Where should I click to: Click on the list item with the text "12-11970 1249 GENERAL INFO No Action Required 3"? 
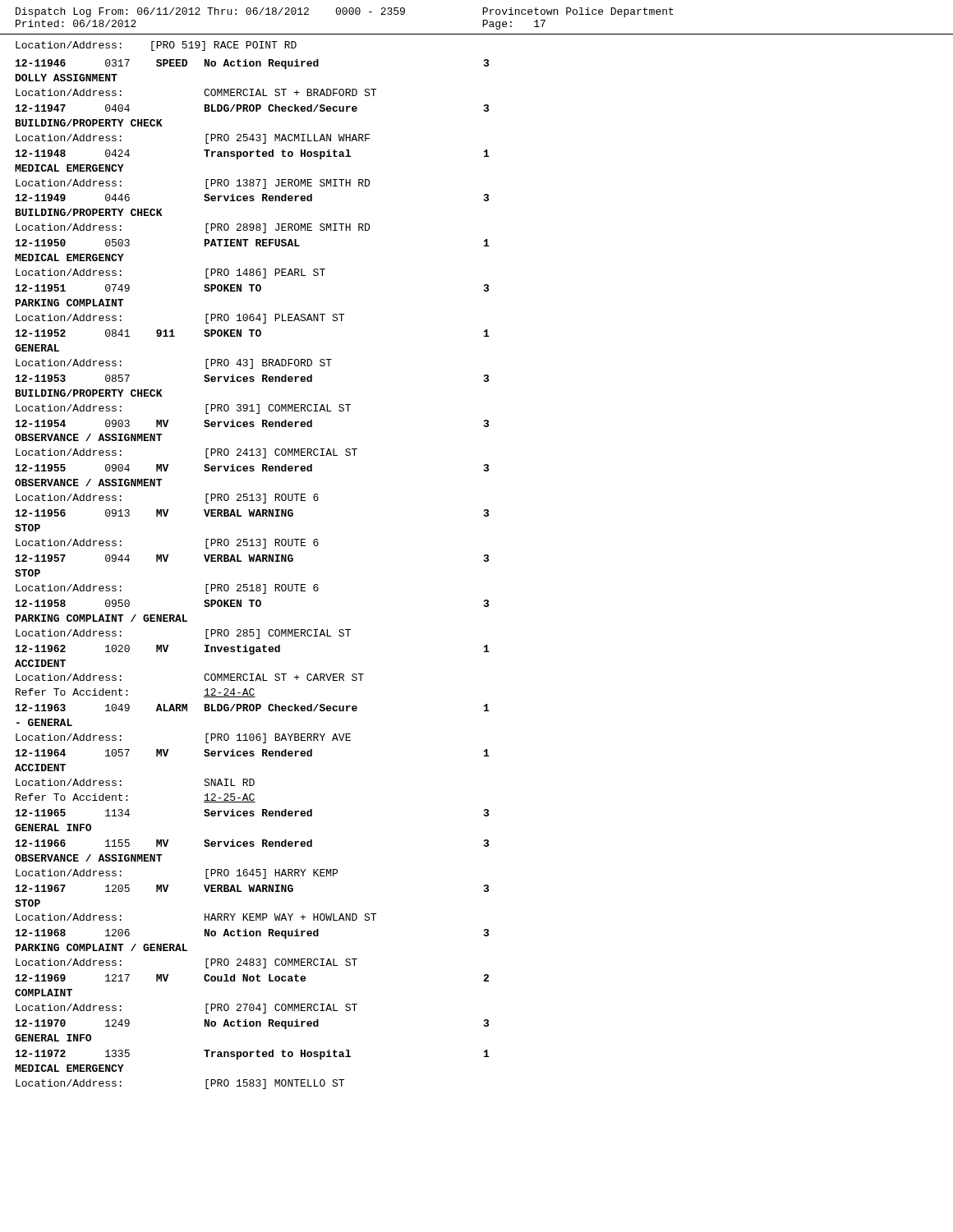click(476, 1031)
